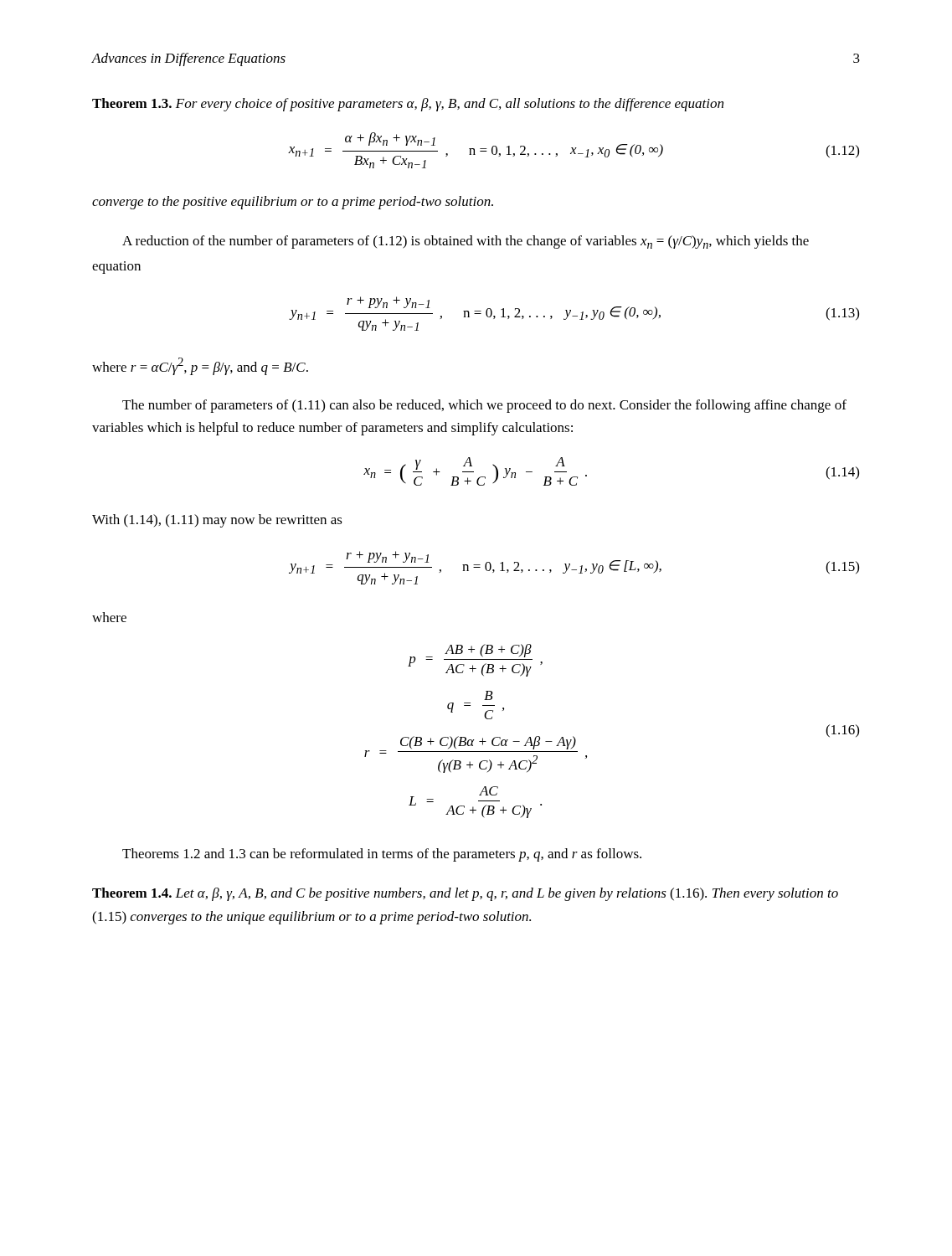Point to the text starting "xn = ( γ C + A"
952x1256 pixels.
[x=468, y=472]
